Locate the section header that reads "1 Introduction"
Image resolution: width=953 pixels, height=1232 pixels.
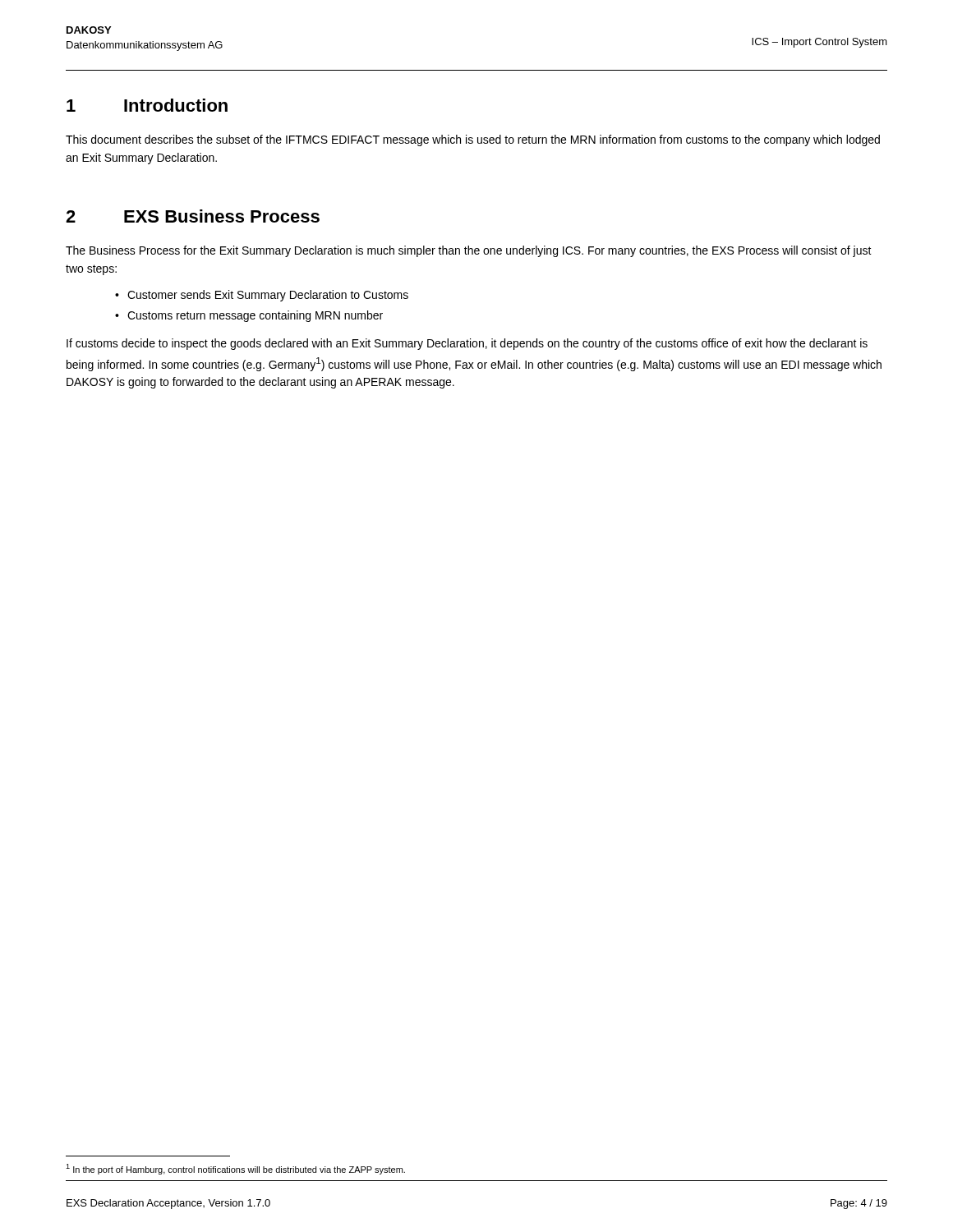coord(147,106)
